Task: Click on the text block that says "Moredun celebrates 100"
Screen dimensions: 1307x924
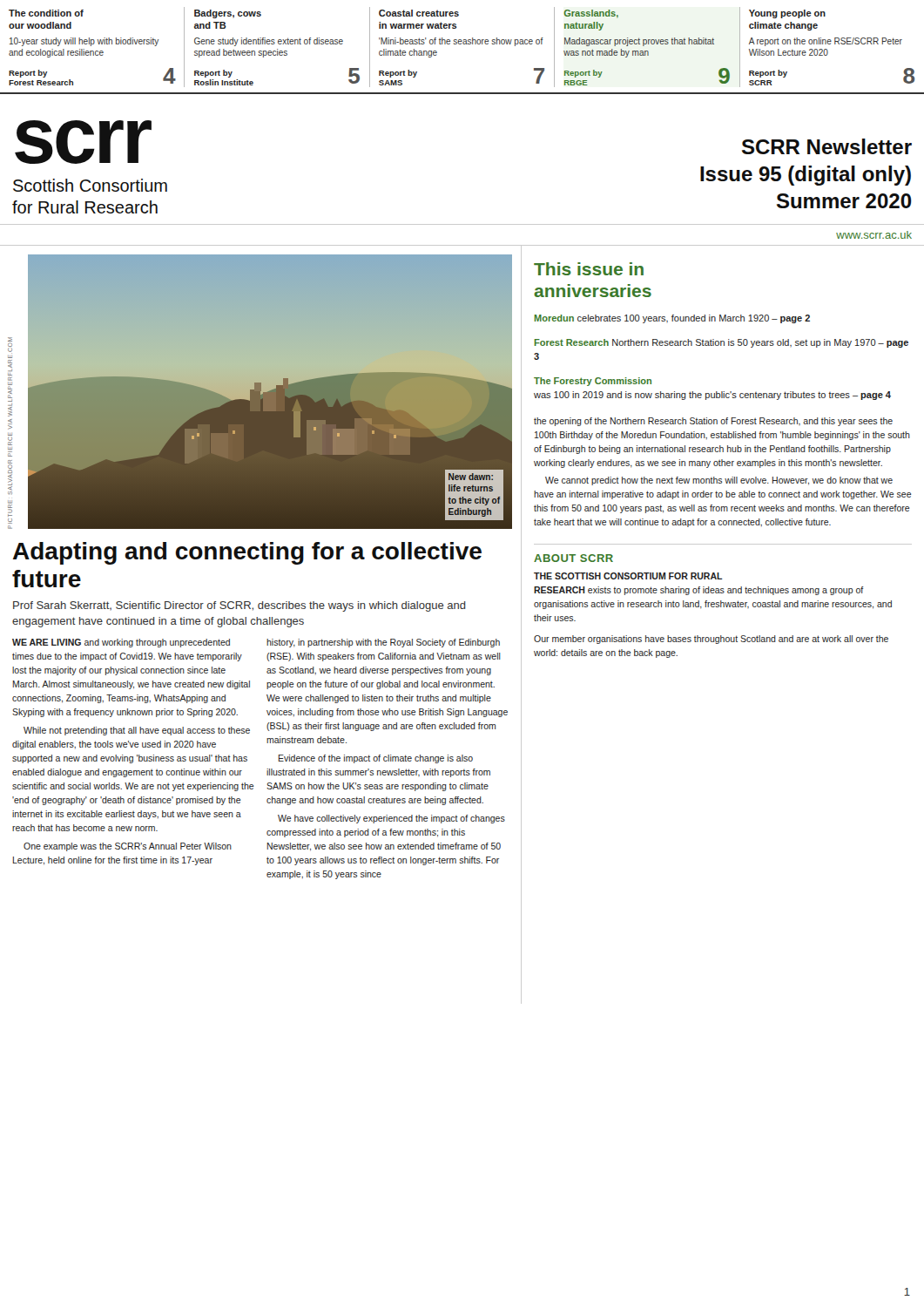Action: [672, 318]
